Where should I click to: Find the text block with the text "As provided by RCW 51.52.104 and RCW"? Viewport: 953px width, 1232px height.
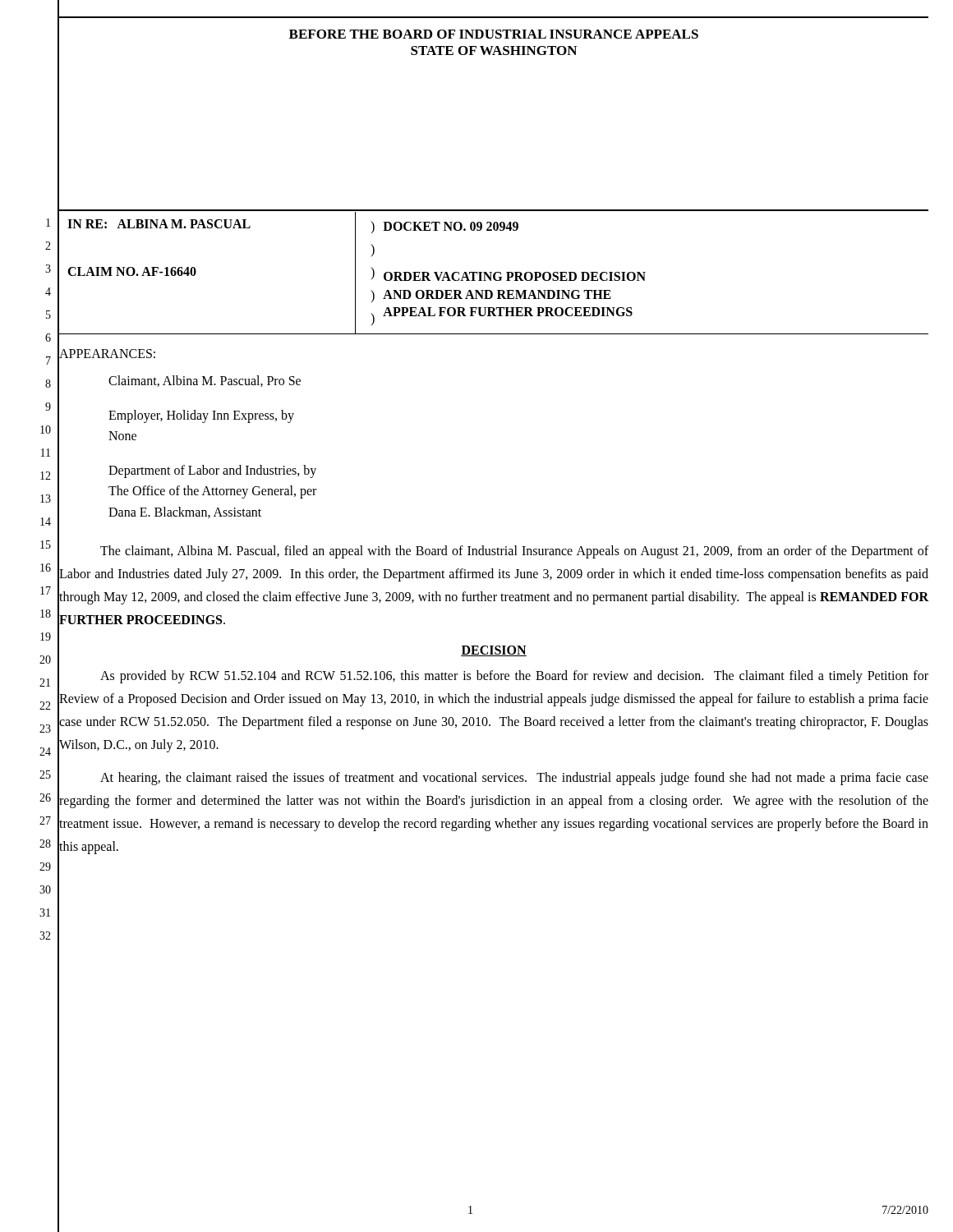pos(494,710)
